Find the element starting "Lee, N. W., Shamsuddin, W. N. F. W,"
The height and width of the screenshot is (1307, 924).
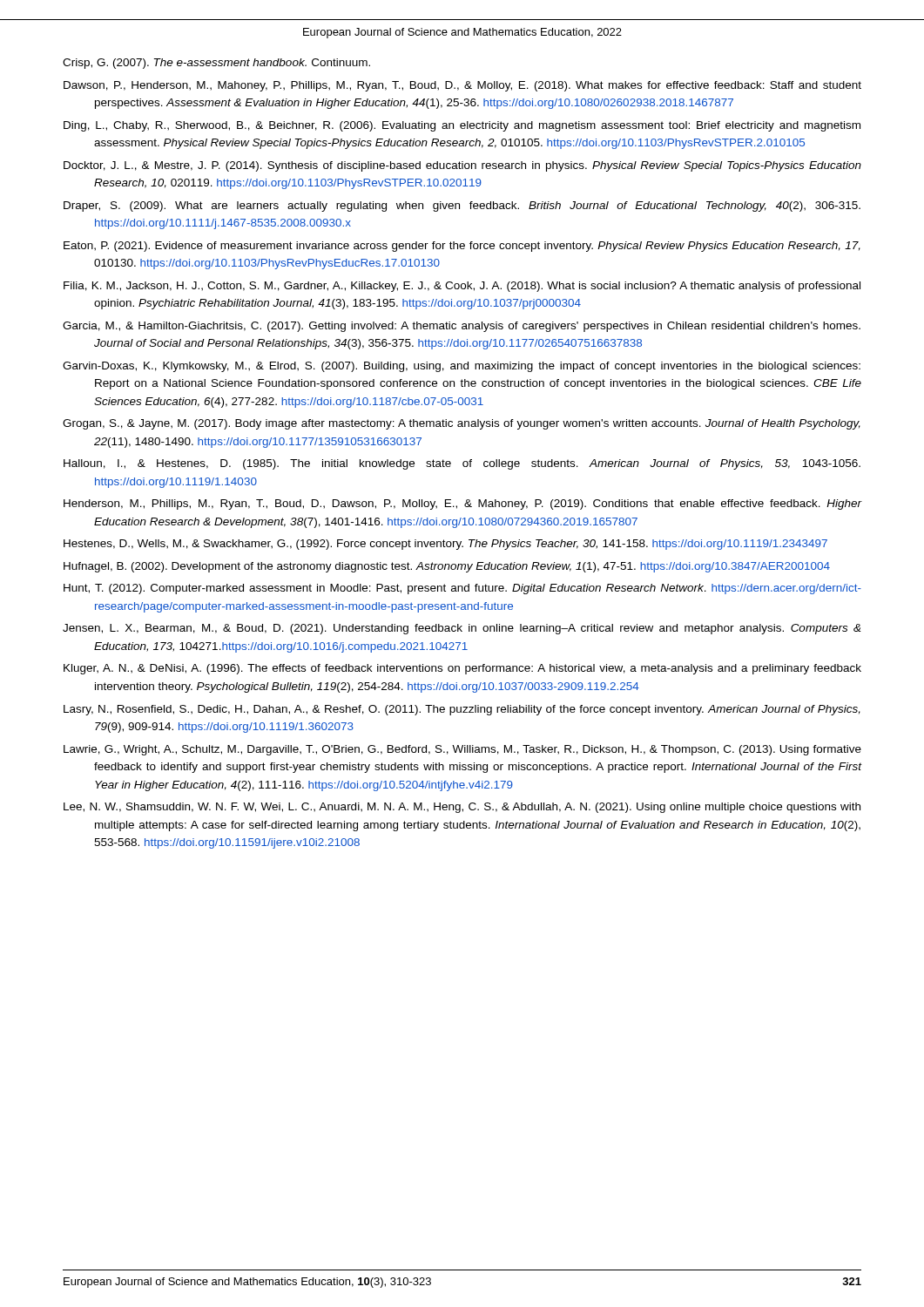tap(462, 824)
